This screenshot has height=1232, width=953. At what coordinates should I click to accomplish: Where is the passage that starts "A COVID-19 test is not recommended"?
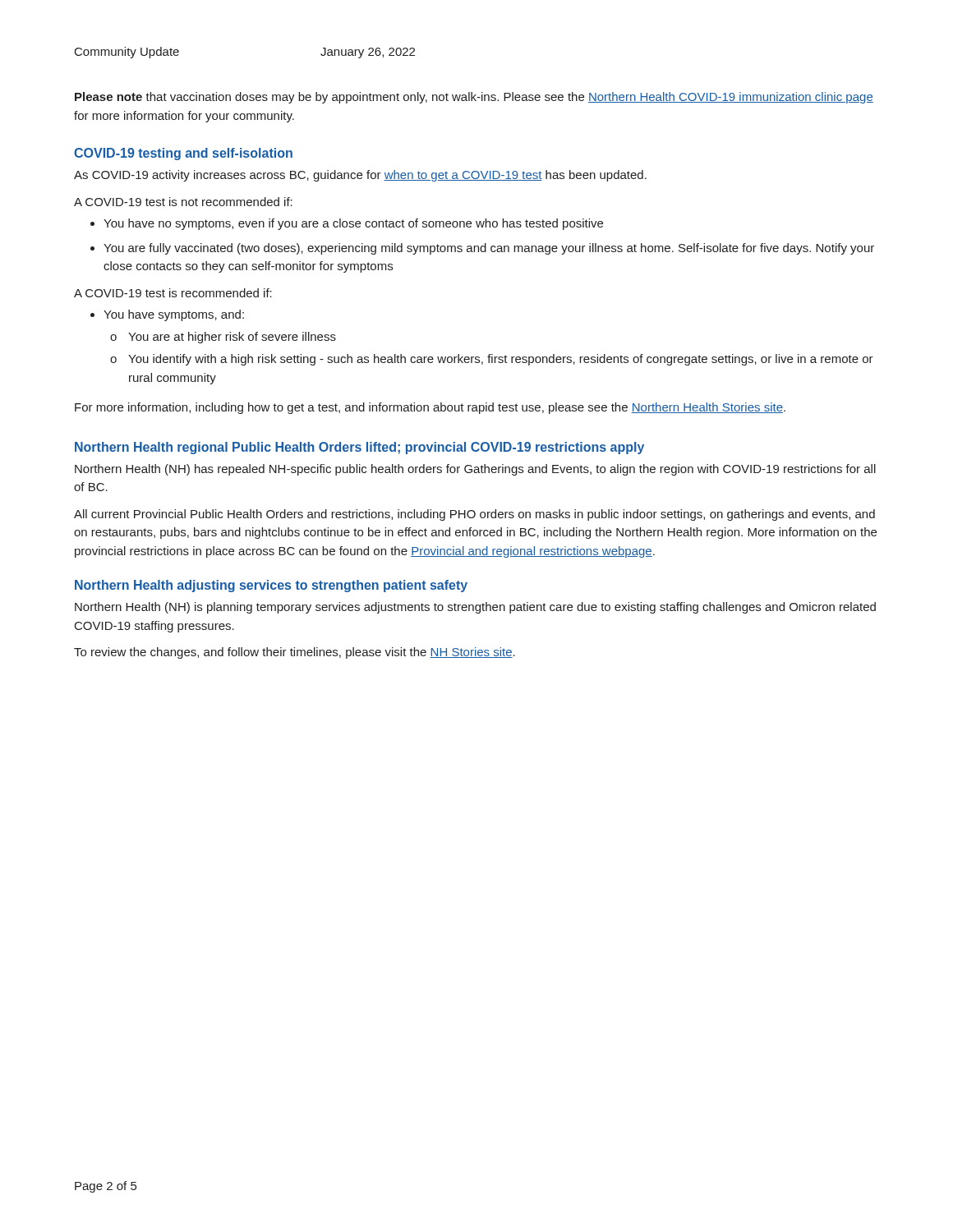coord(184,201)
